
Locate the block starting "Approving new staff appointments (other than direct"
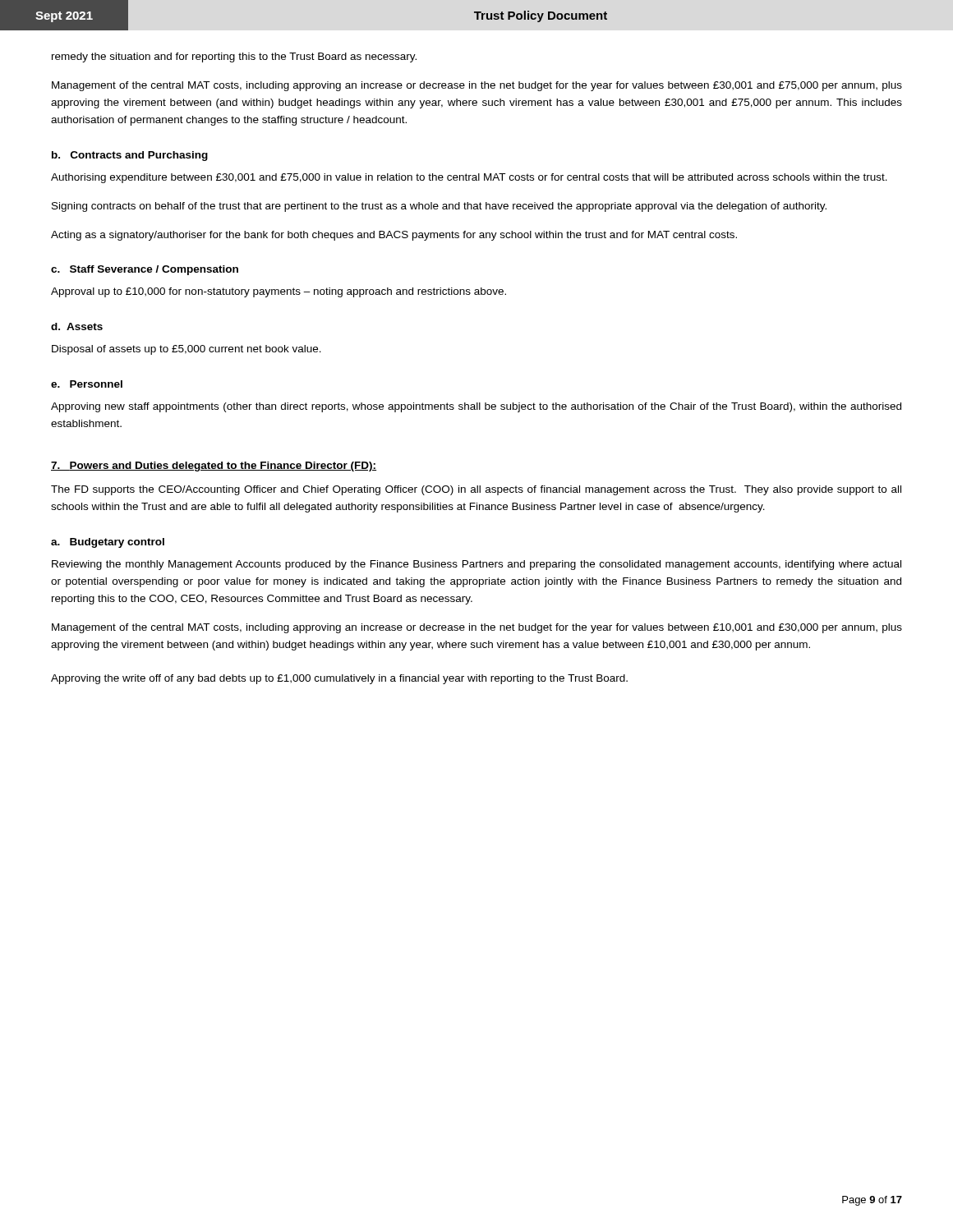pyautogui.click(x=476, y=415)
